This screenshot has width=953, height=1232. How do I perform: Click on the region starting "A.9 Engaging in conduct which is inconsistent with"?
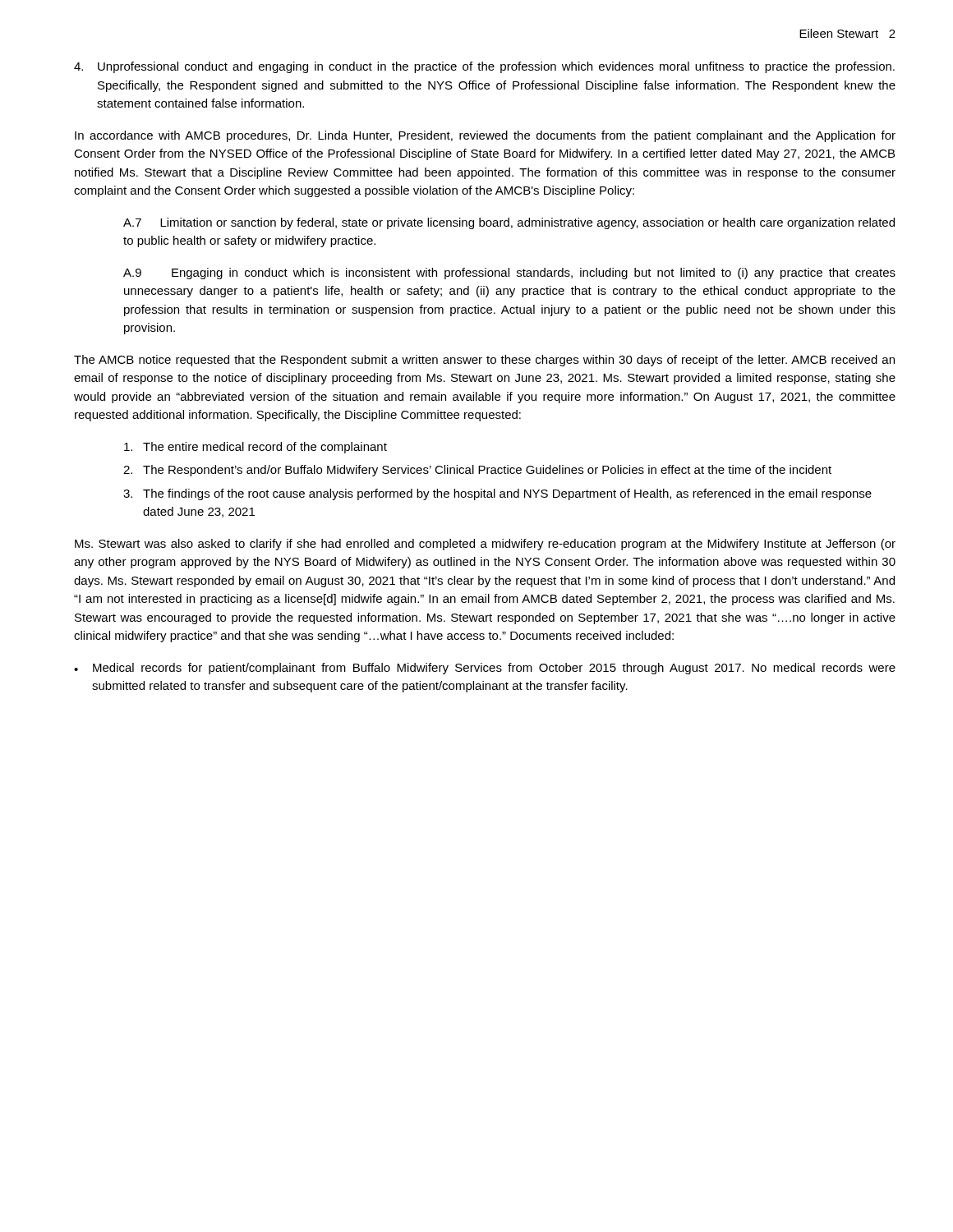(x=509, y=300)
